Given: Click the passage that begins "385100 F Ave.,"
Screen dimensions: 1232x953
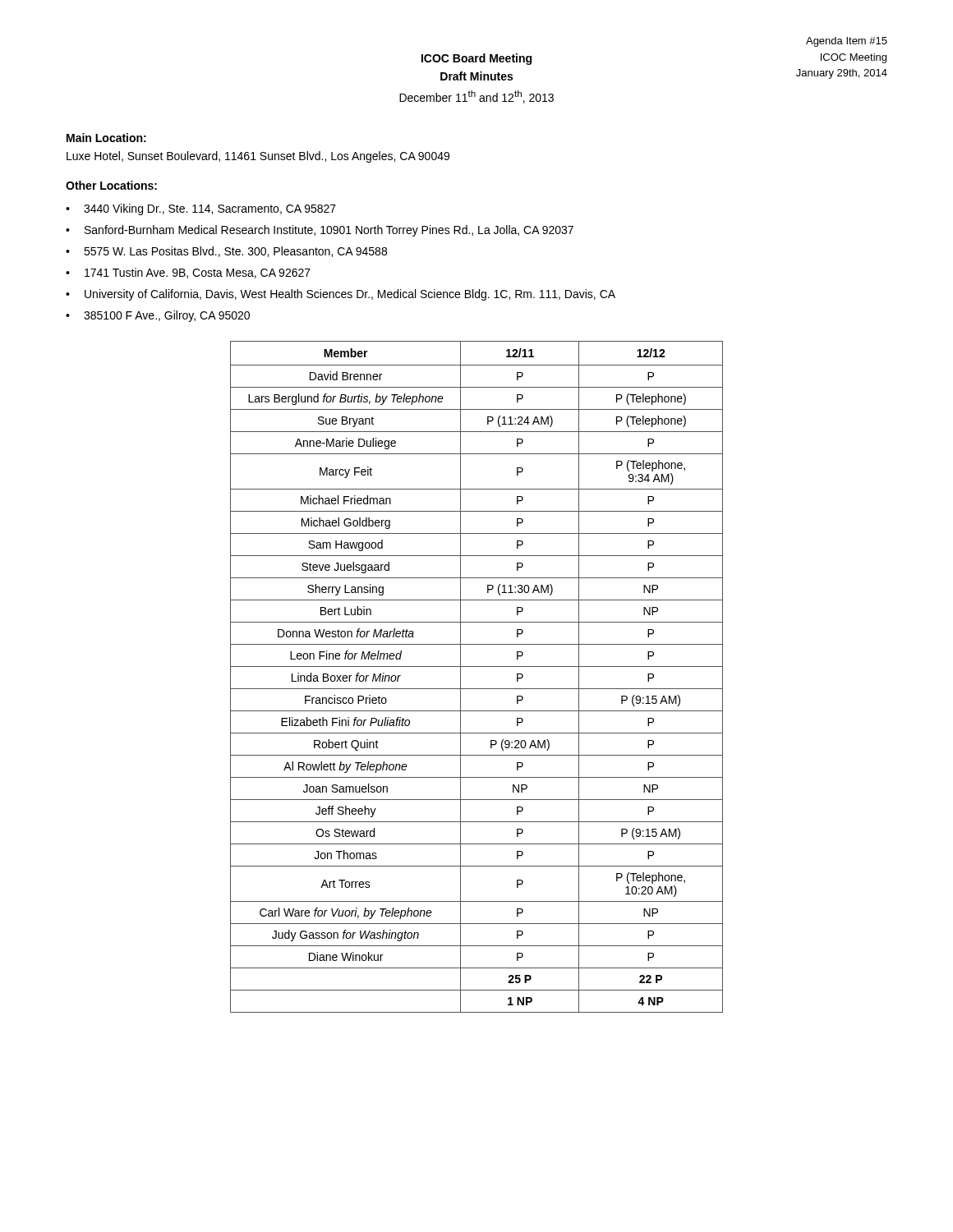Looking at the screenshot, I should (x=167, y=315).
